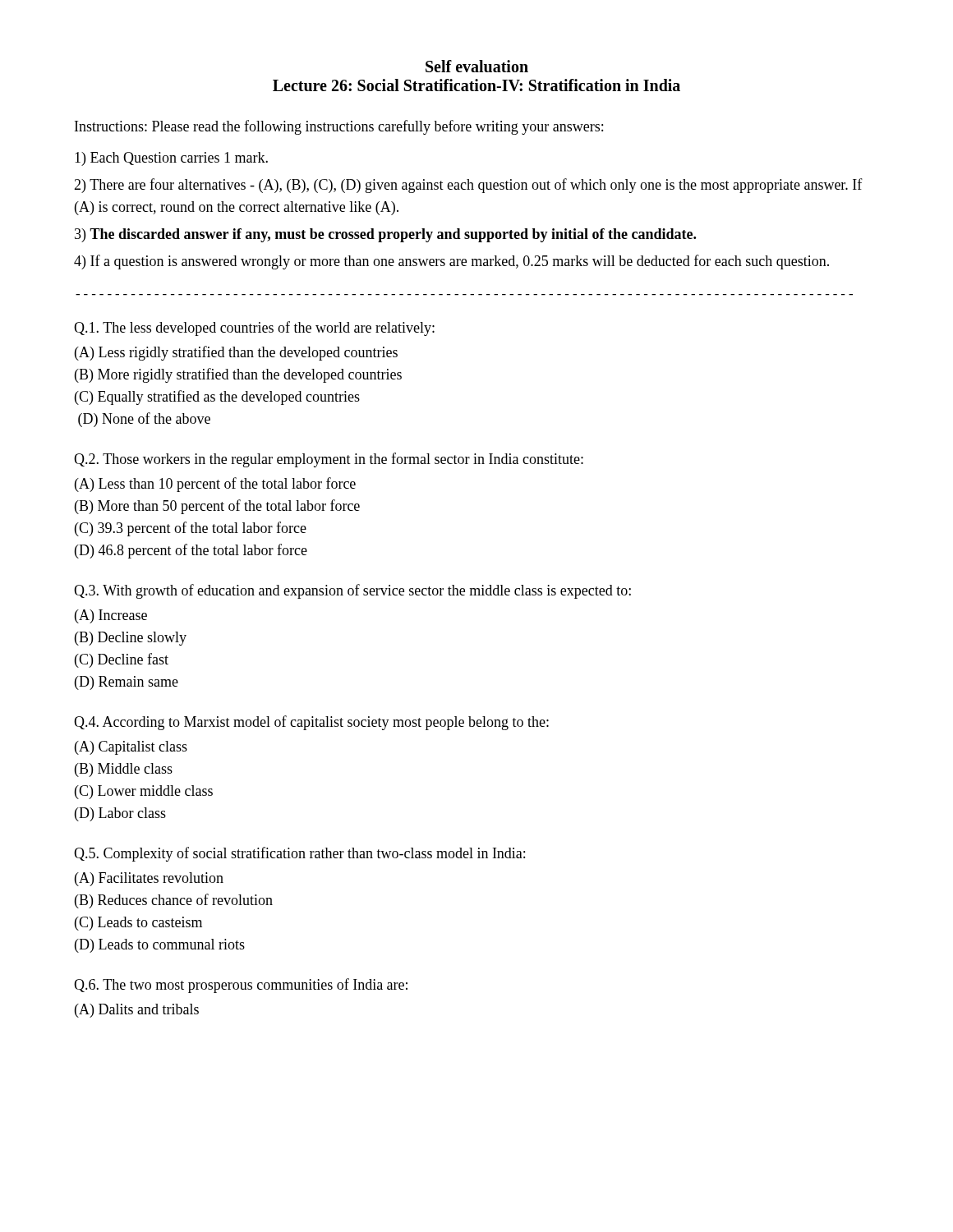Find the block starting "1) Each Question carries 1 mark."

tap(171, 158)
